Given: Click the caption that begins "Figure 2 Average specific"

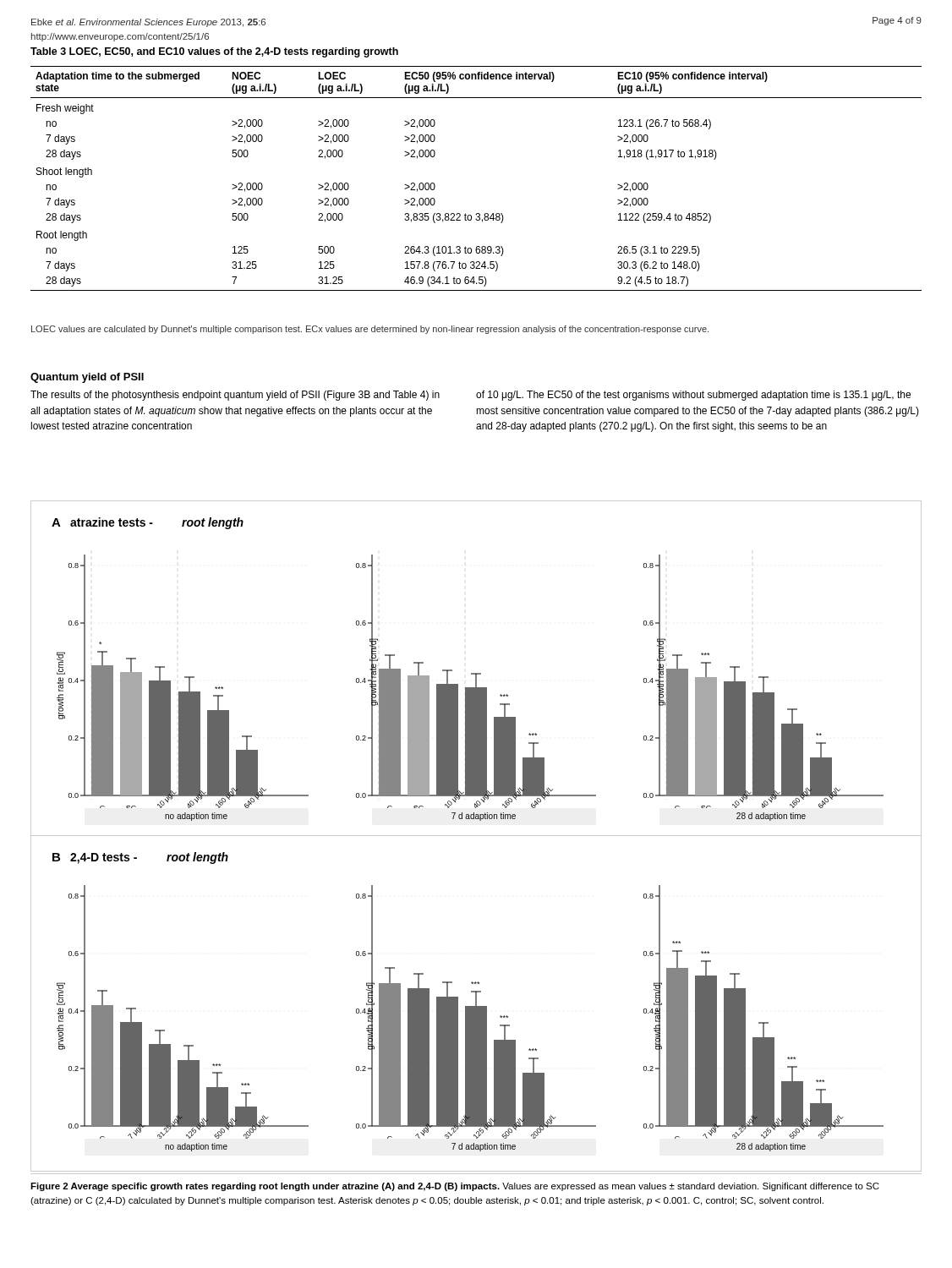Looking at the screenshot, I should [x=455, y=1193].
